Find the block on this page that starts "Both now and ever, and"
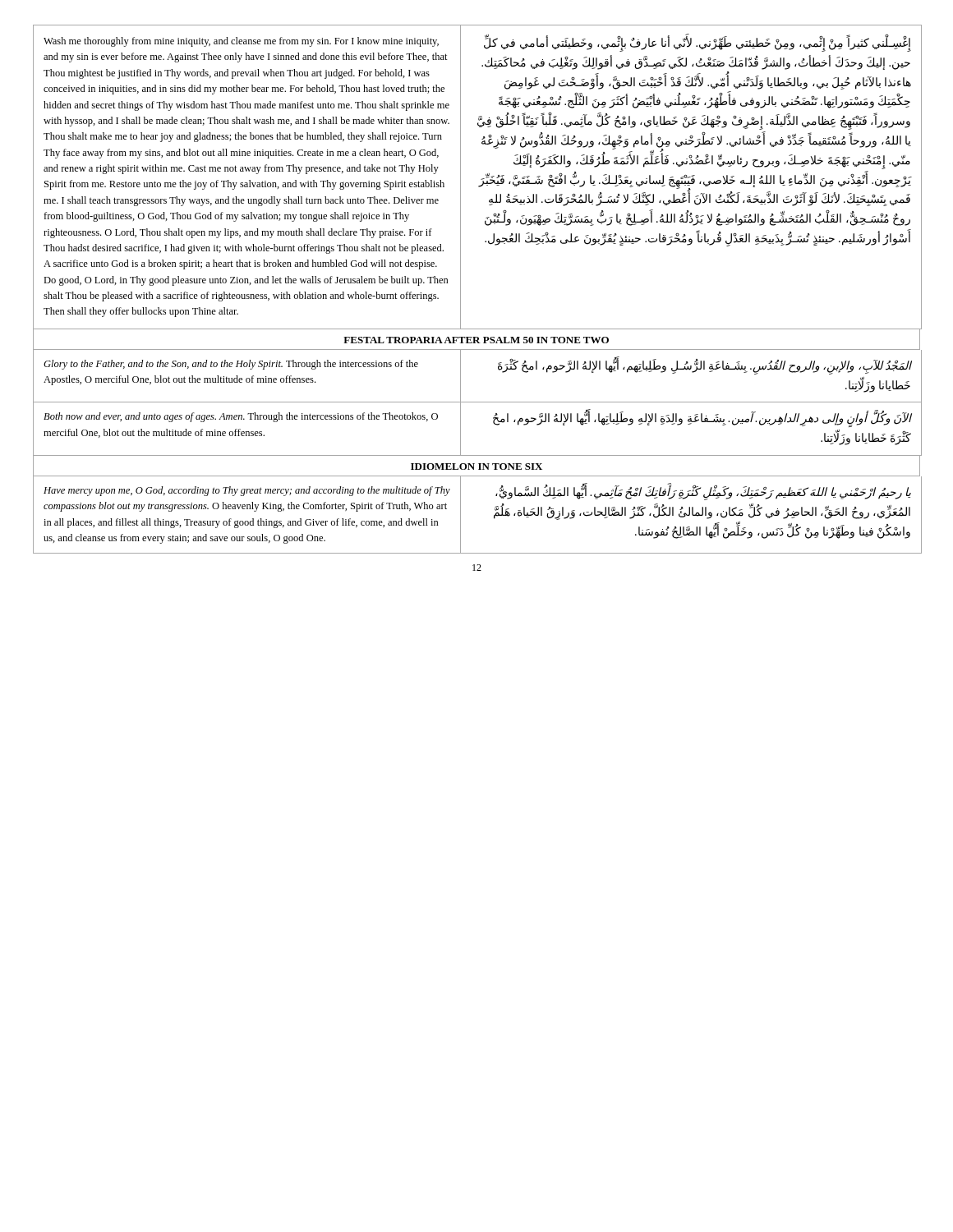953x1232 pixels. [x=477, y=429]
